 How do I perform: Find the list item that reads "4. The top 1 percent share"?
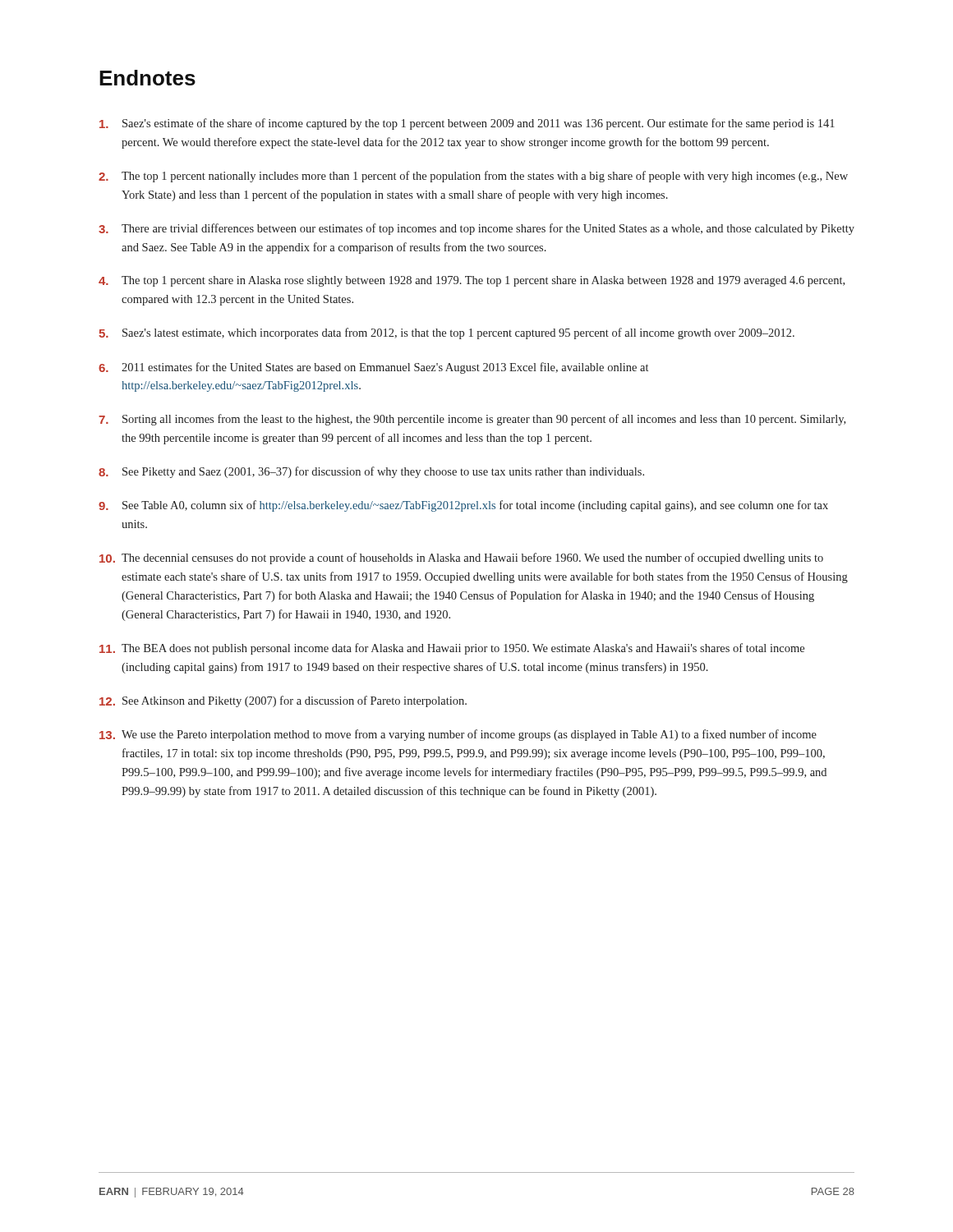(x=476, y=290)
